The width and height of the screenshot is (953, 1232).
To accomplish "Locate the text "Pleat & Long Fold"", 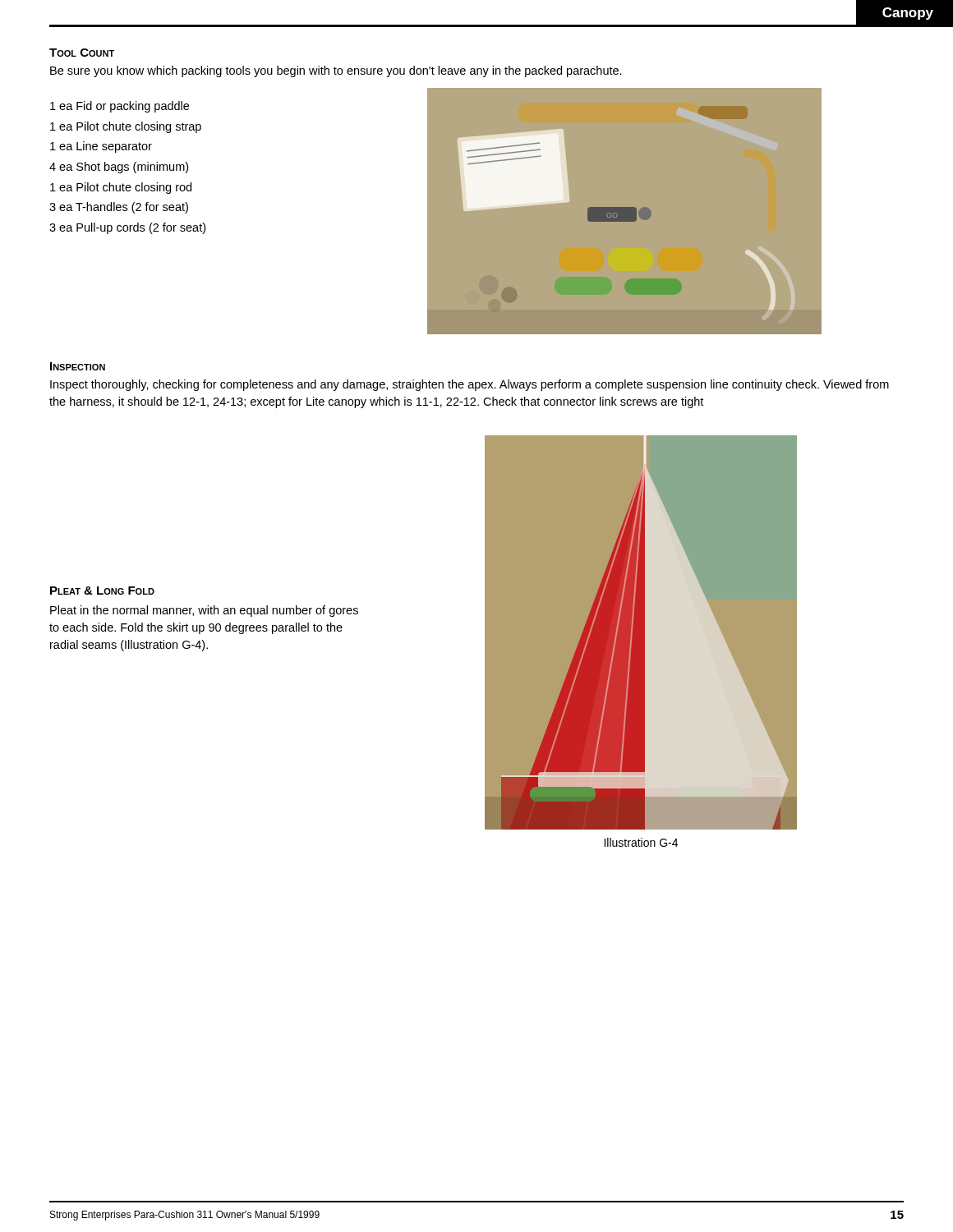I will (102, 590).
